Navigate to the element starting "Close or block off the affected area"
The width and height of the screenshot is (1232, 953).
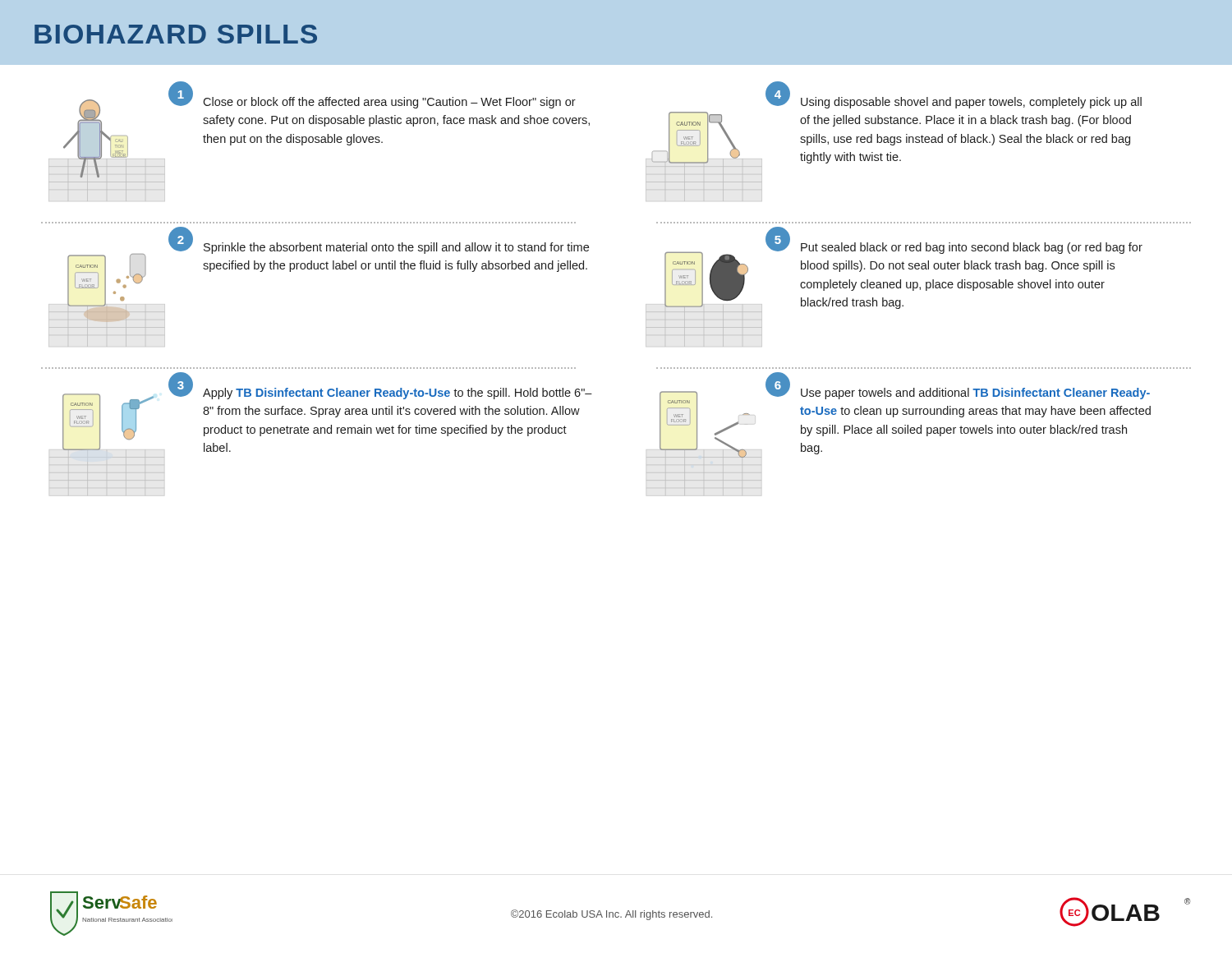[x=397, y=120]
